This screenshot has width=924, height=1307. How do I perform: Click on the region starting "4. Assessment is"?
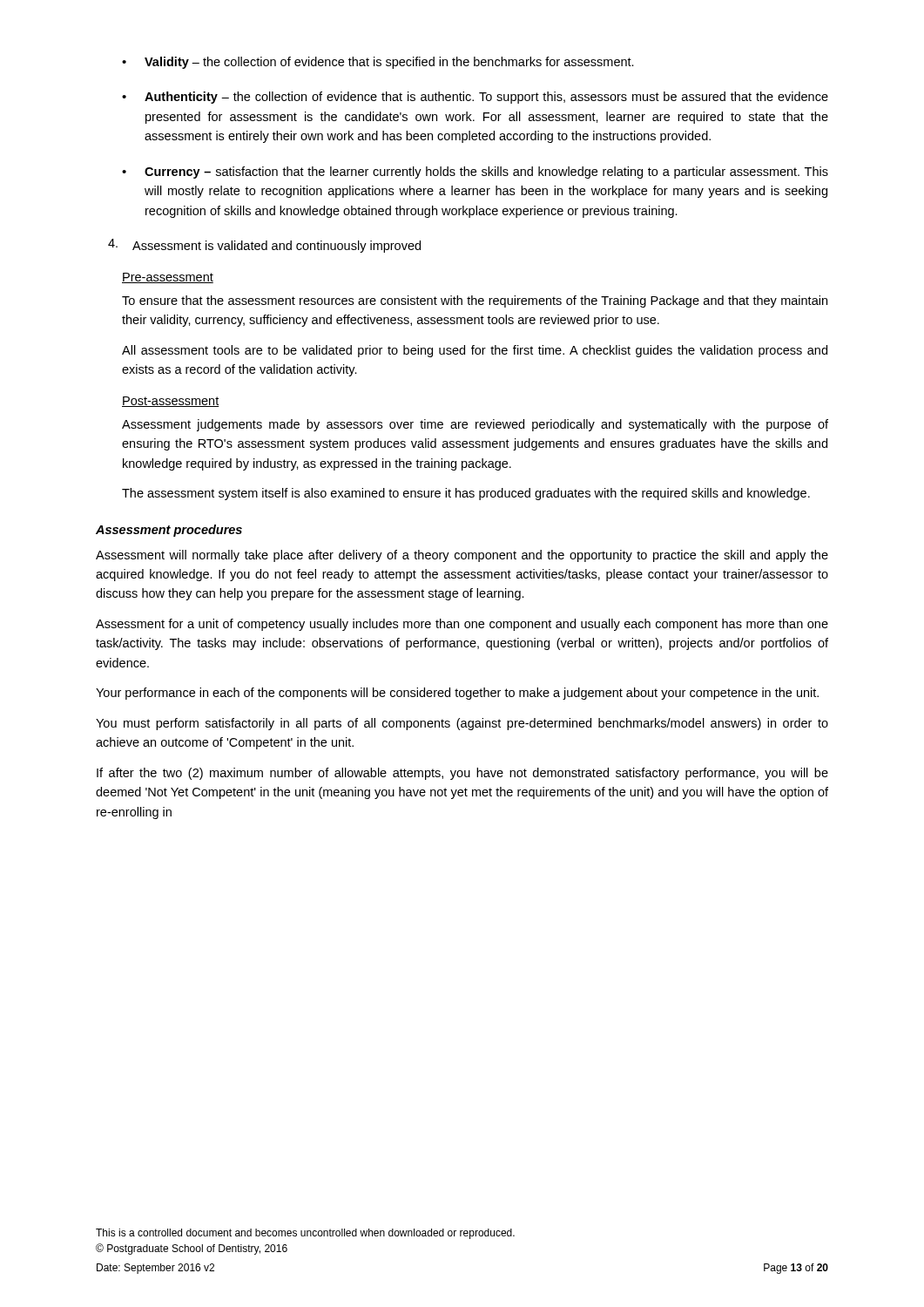coord(264,246)
